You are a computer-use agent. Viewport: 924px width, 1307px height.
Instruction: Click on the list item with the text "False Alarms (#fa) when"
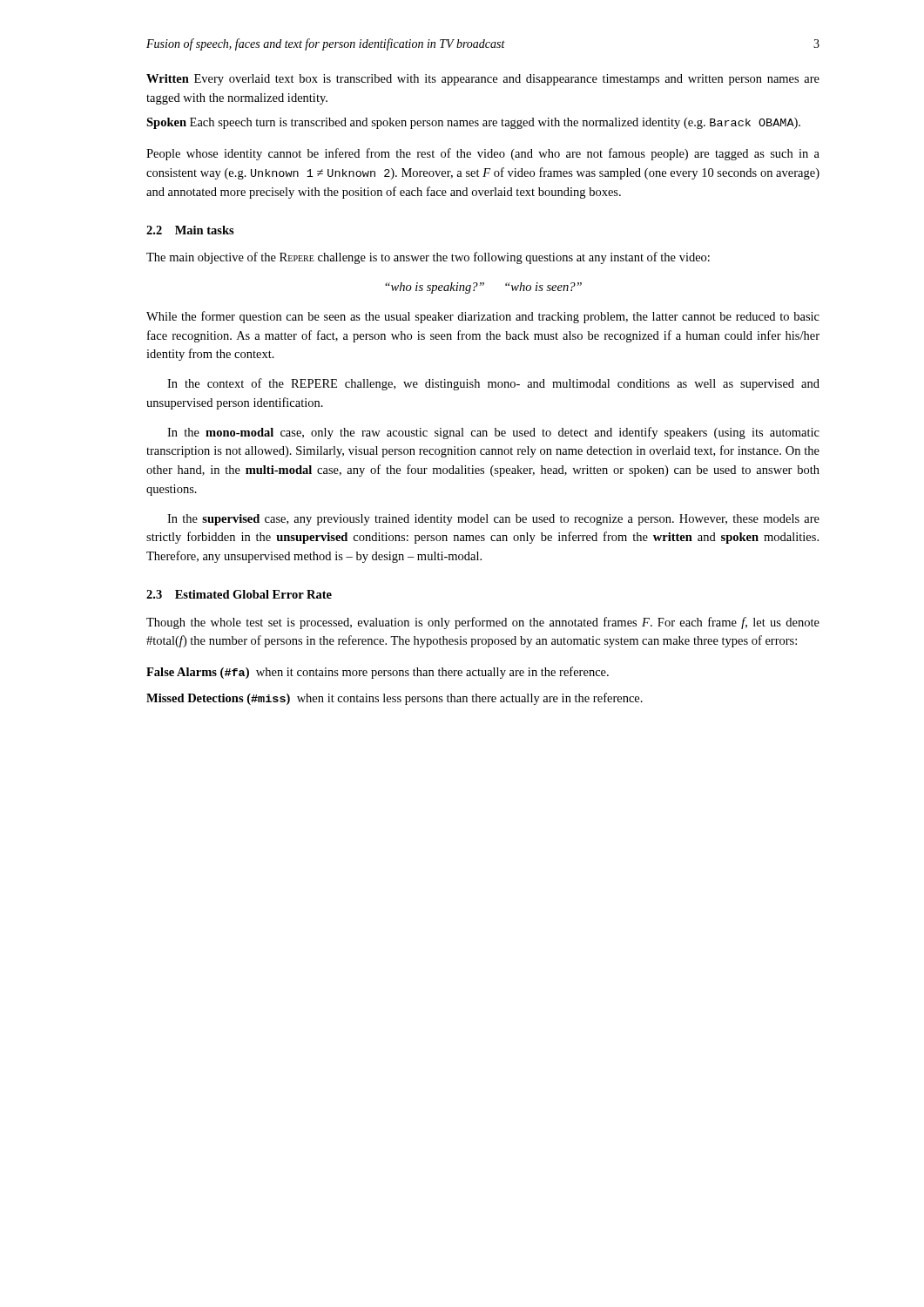click(378, 672)
